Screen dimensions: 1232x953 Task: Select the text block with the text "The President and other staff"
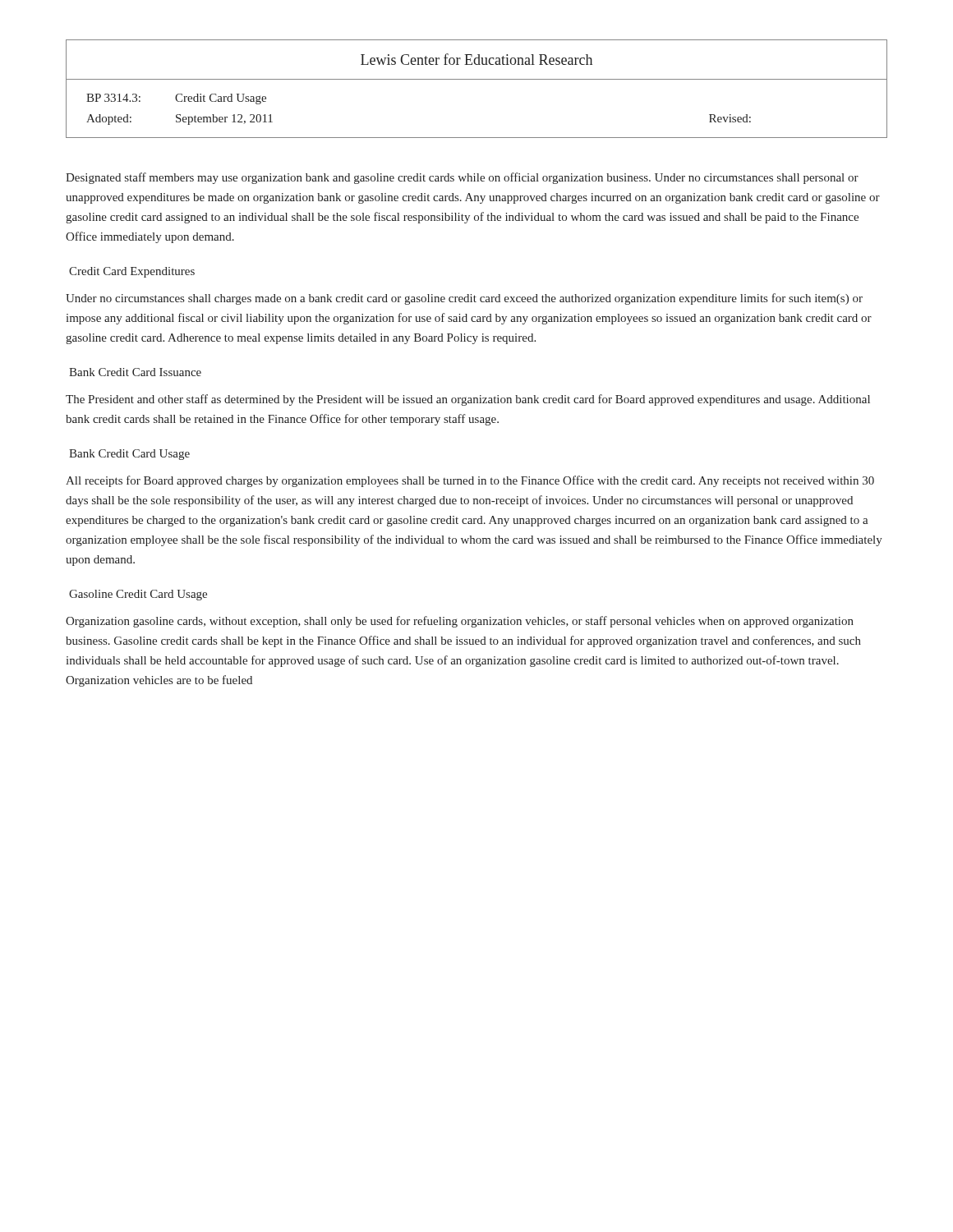(x=468, y=409)
